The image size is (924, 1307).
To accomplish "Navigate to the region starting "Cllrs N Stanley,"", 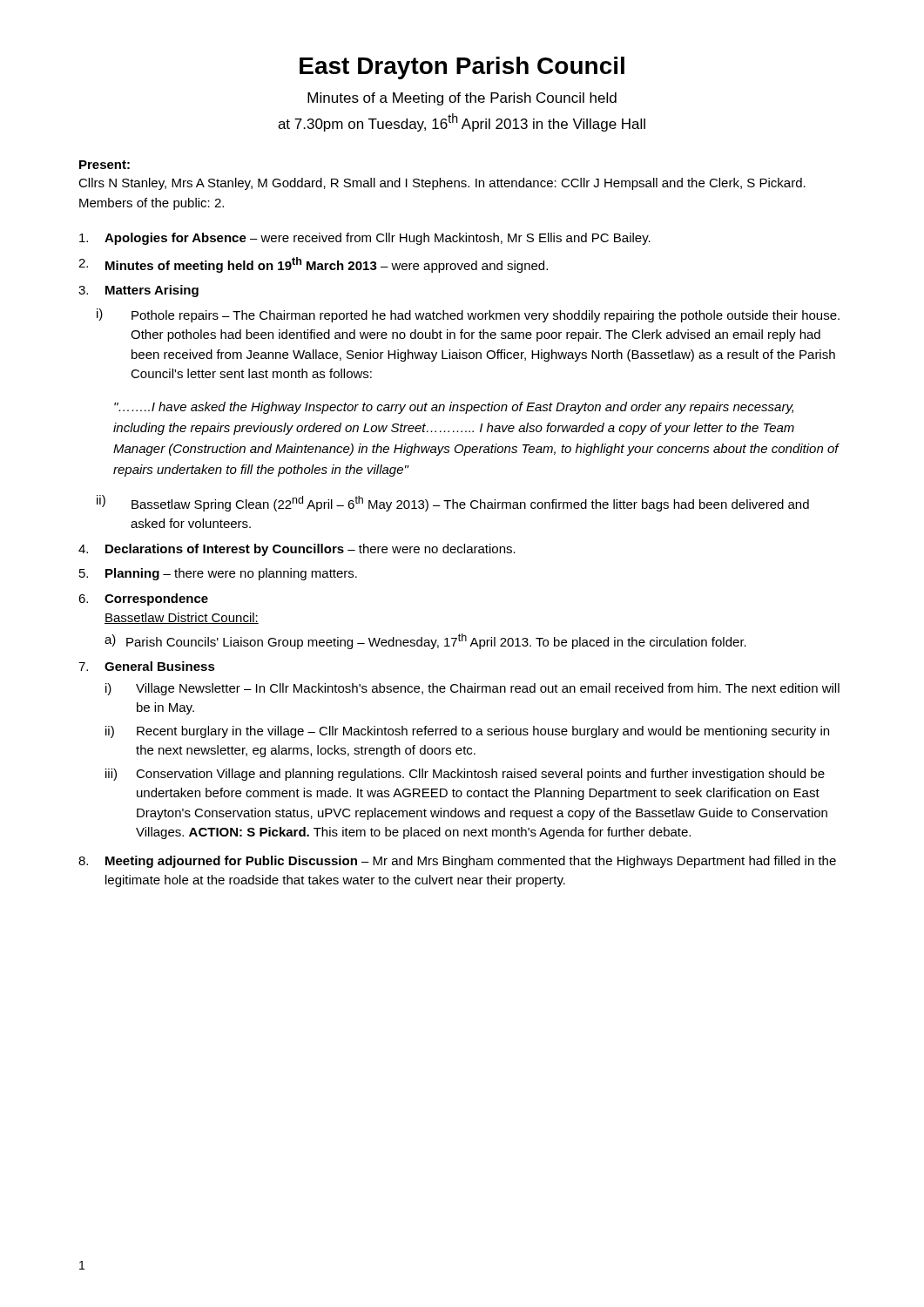I will pos(442,193).
